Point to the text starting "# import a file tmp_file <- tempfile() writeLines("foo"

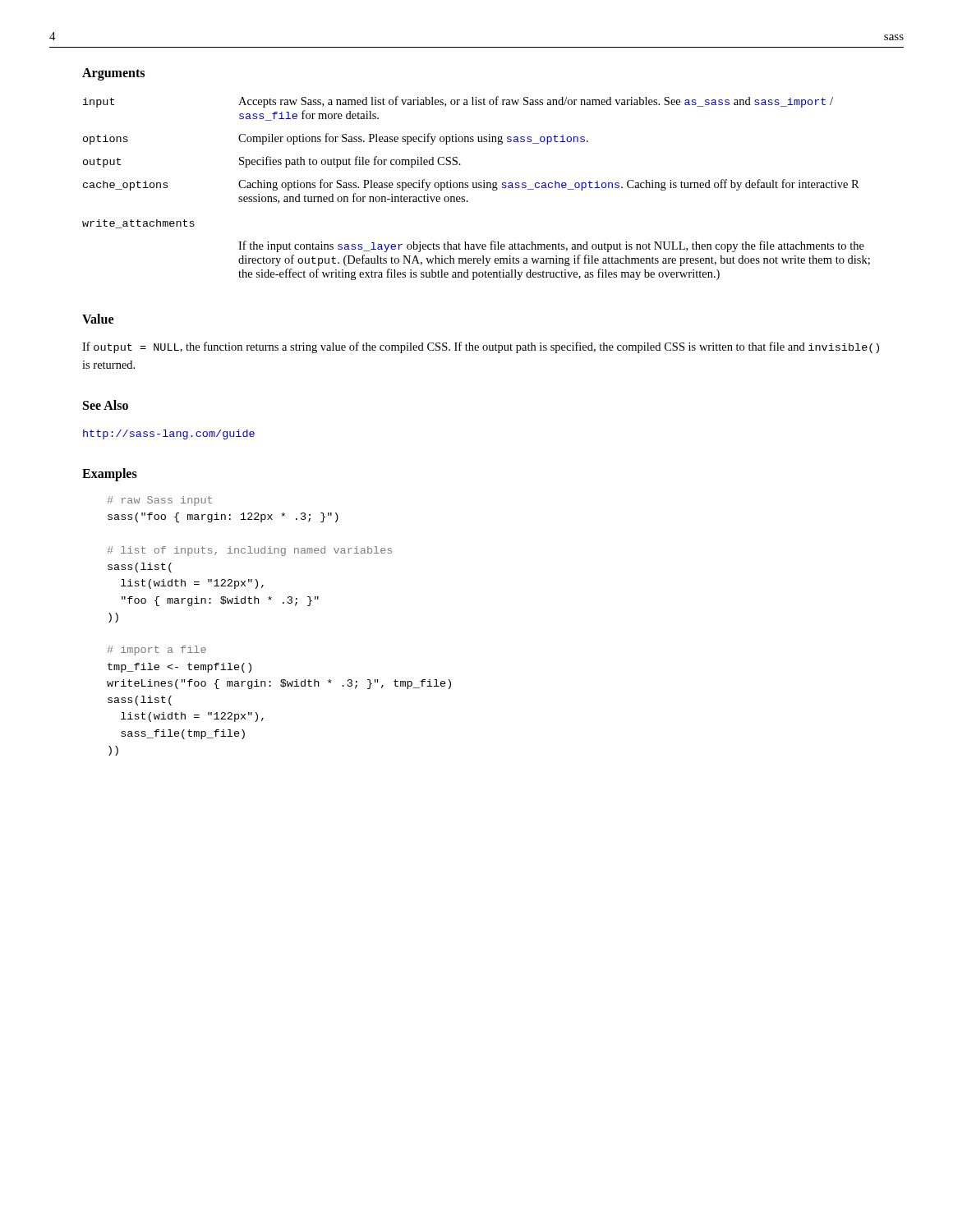point(157,650)
